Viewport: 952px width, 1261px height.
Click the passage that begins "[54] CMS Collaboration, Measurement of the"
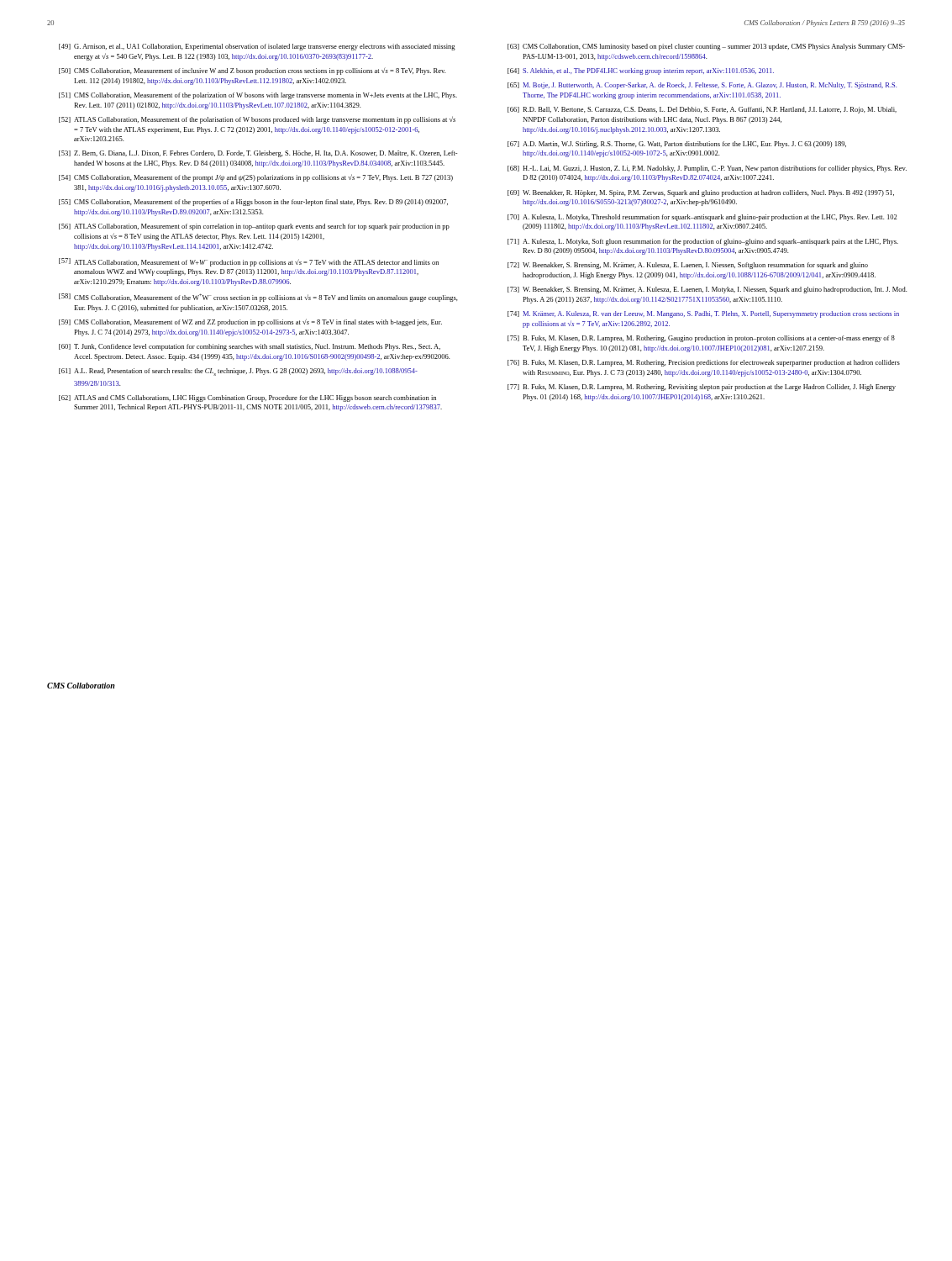[x=253, y=183]
